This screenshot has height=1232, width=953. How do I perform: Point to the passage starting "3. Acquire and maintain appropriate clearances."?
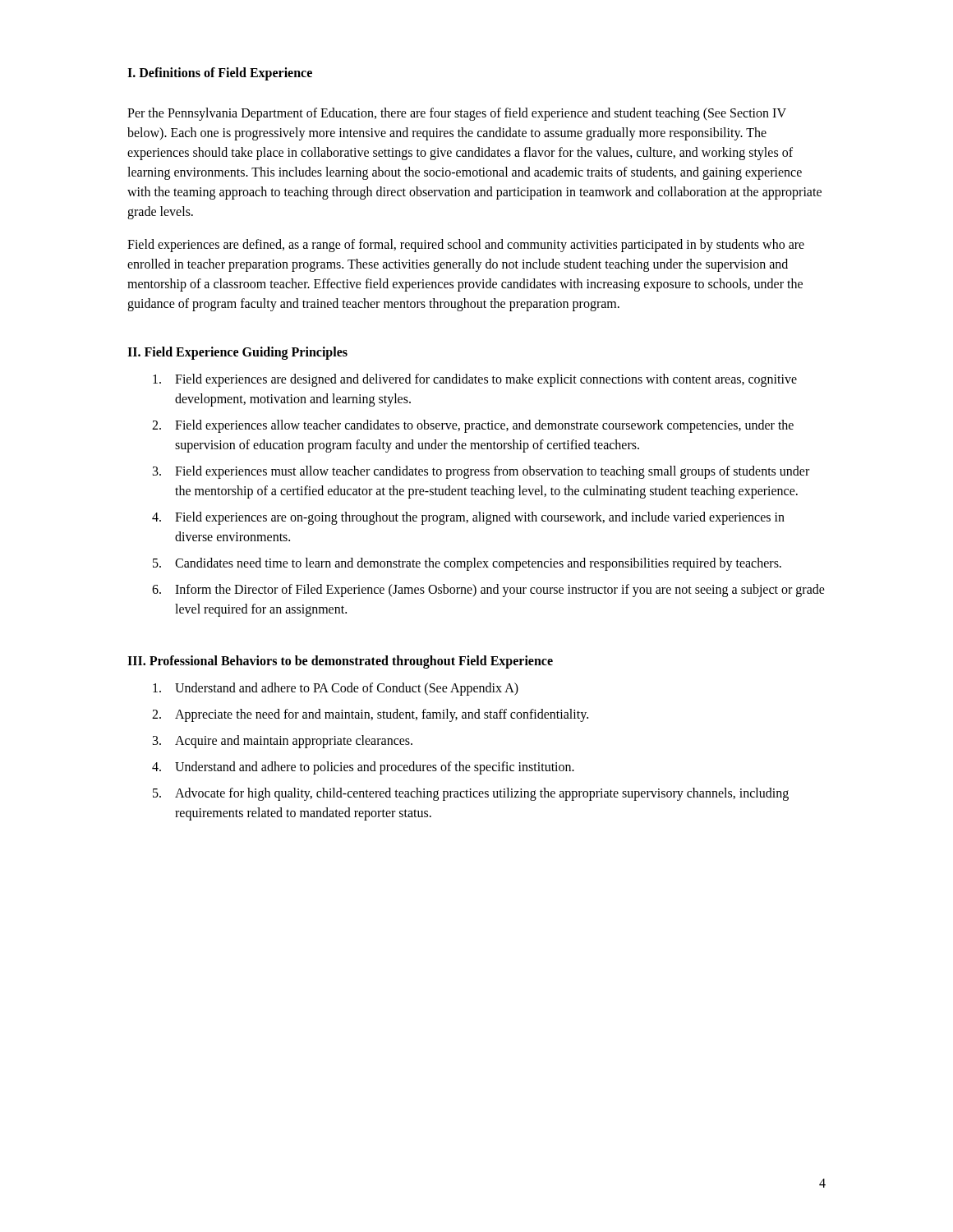pos(283,742)
